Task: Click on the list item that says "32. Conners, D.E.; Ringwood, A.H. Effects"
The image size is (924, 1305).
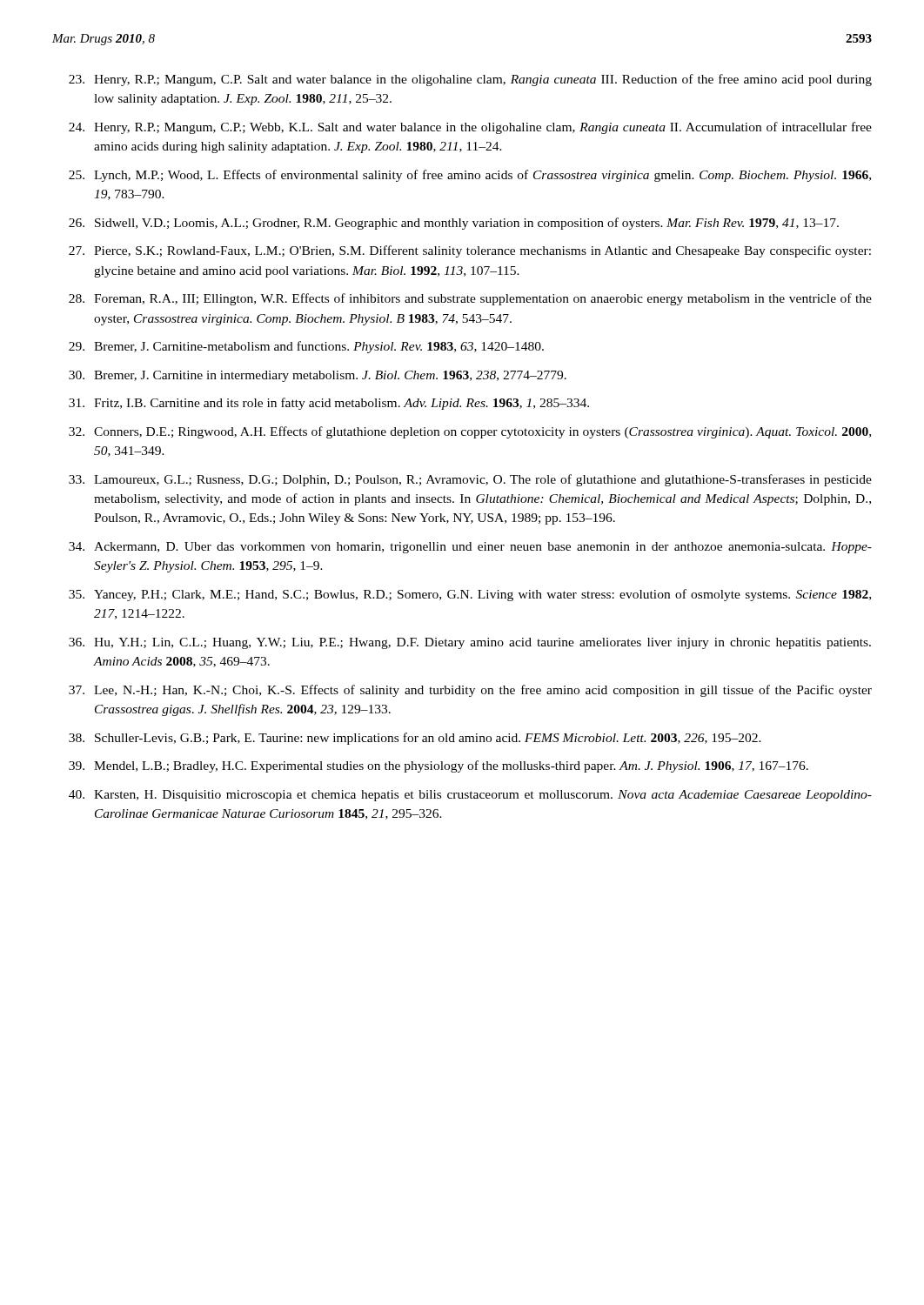Action: 462,441
